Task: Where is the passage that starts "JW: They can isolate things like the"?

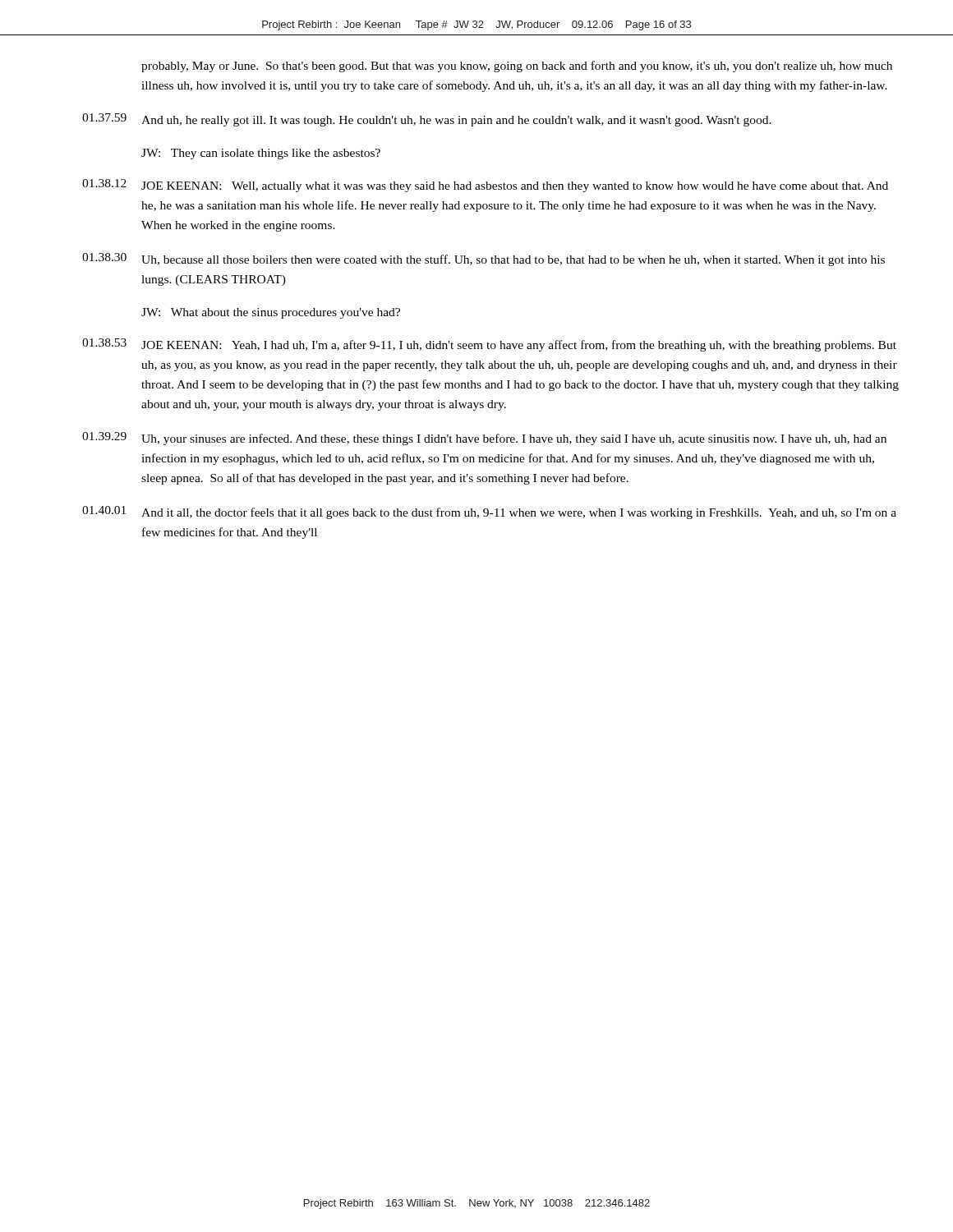Action: click(261, 152)
